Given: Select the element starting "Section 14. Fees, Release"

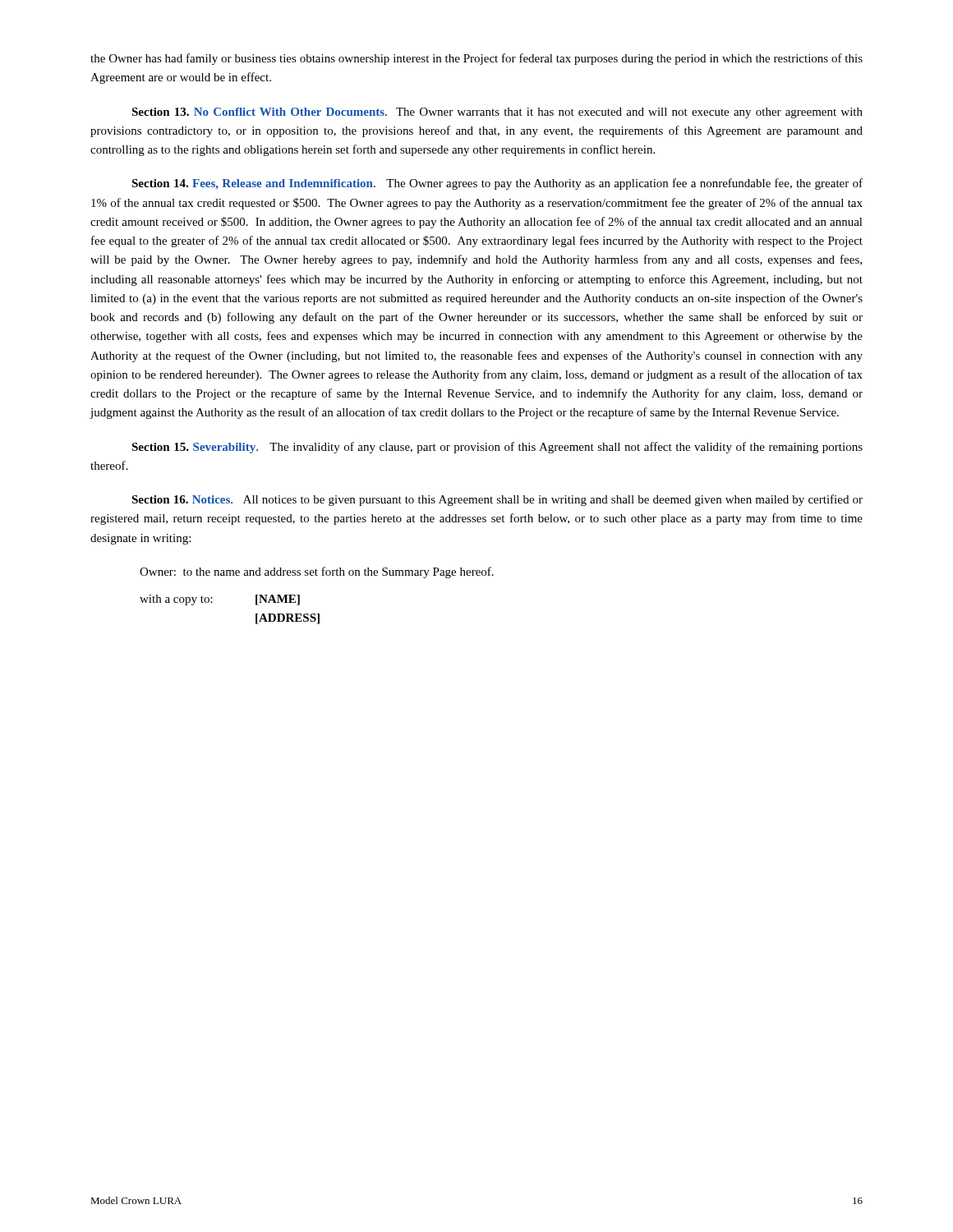Looking at the screenshot, I should [x=476, y=298].
